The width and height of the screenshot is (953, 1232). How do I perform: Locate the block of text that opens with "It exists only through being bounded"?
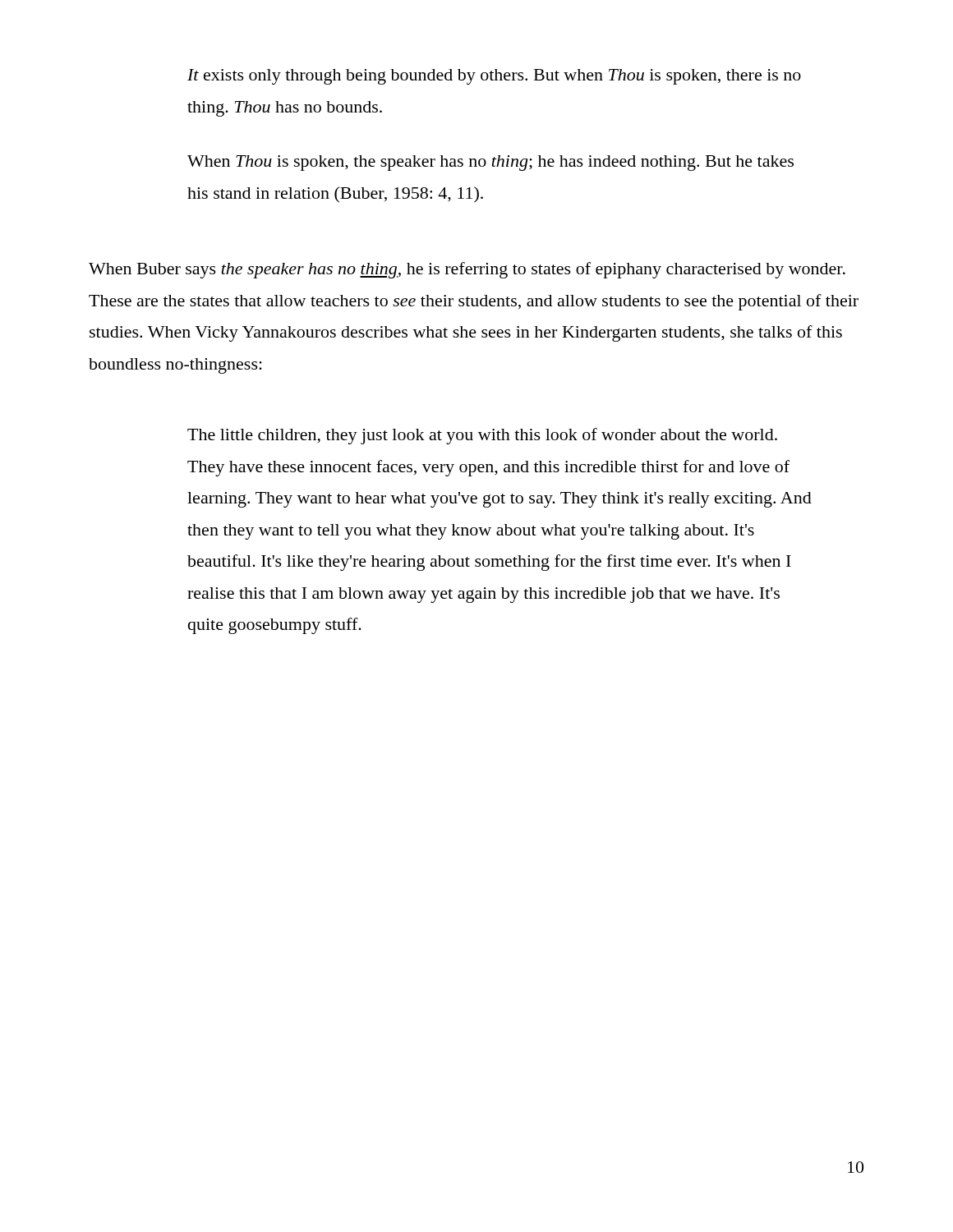click(x=494, y=77)
